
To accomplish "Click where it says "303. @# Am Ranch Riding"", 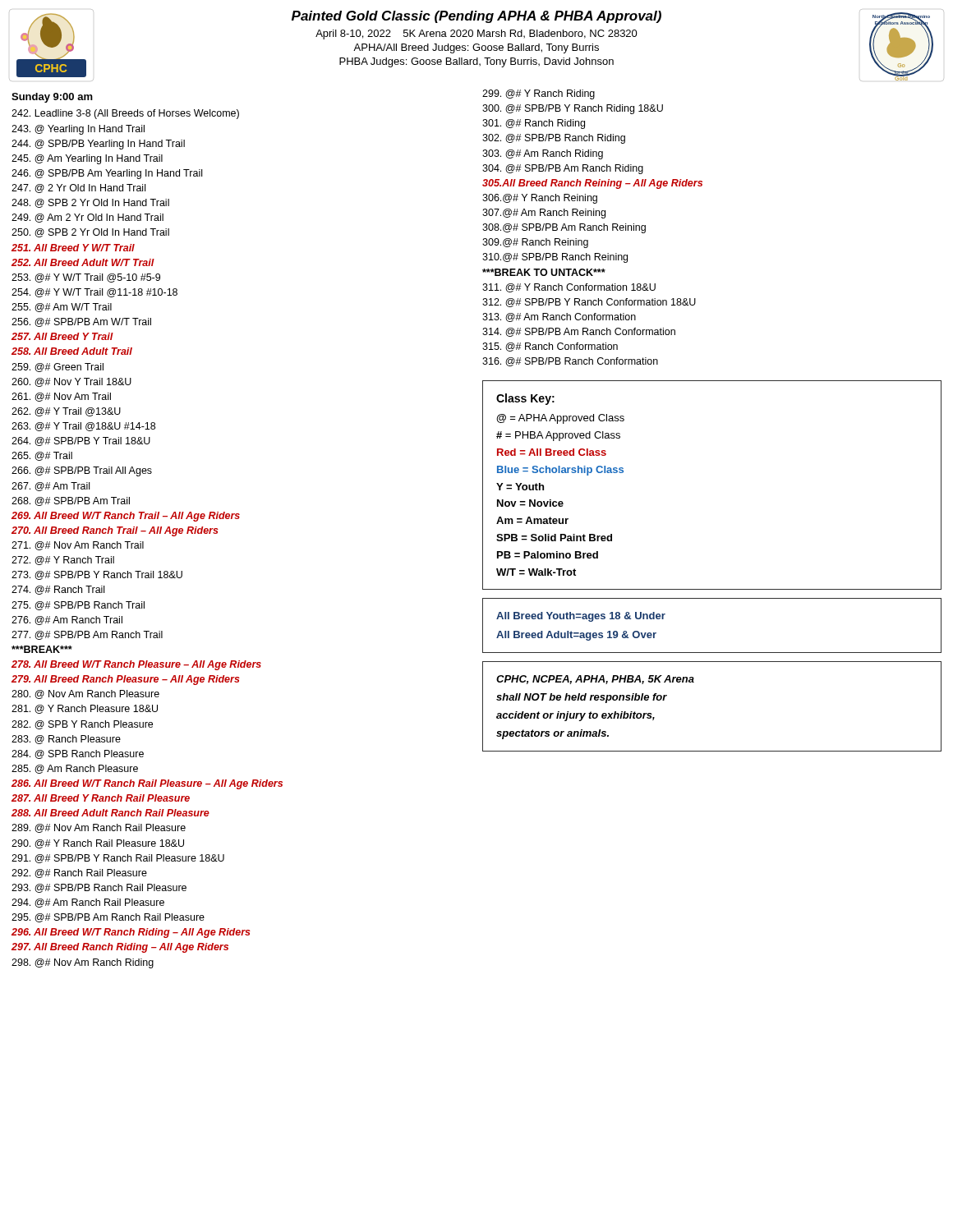I will (543, 153).
